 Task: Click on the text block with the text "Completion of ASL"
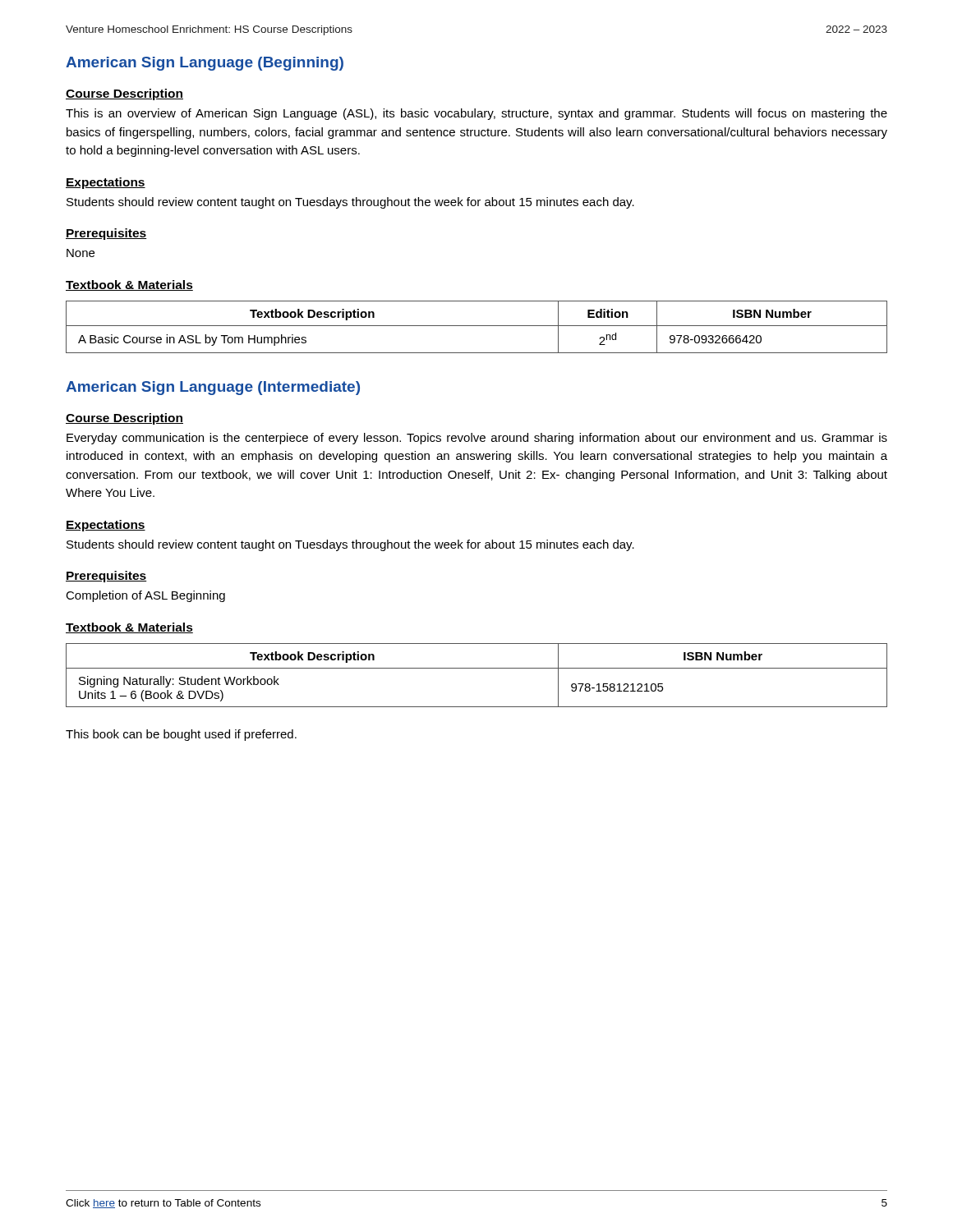point(146,595)
